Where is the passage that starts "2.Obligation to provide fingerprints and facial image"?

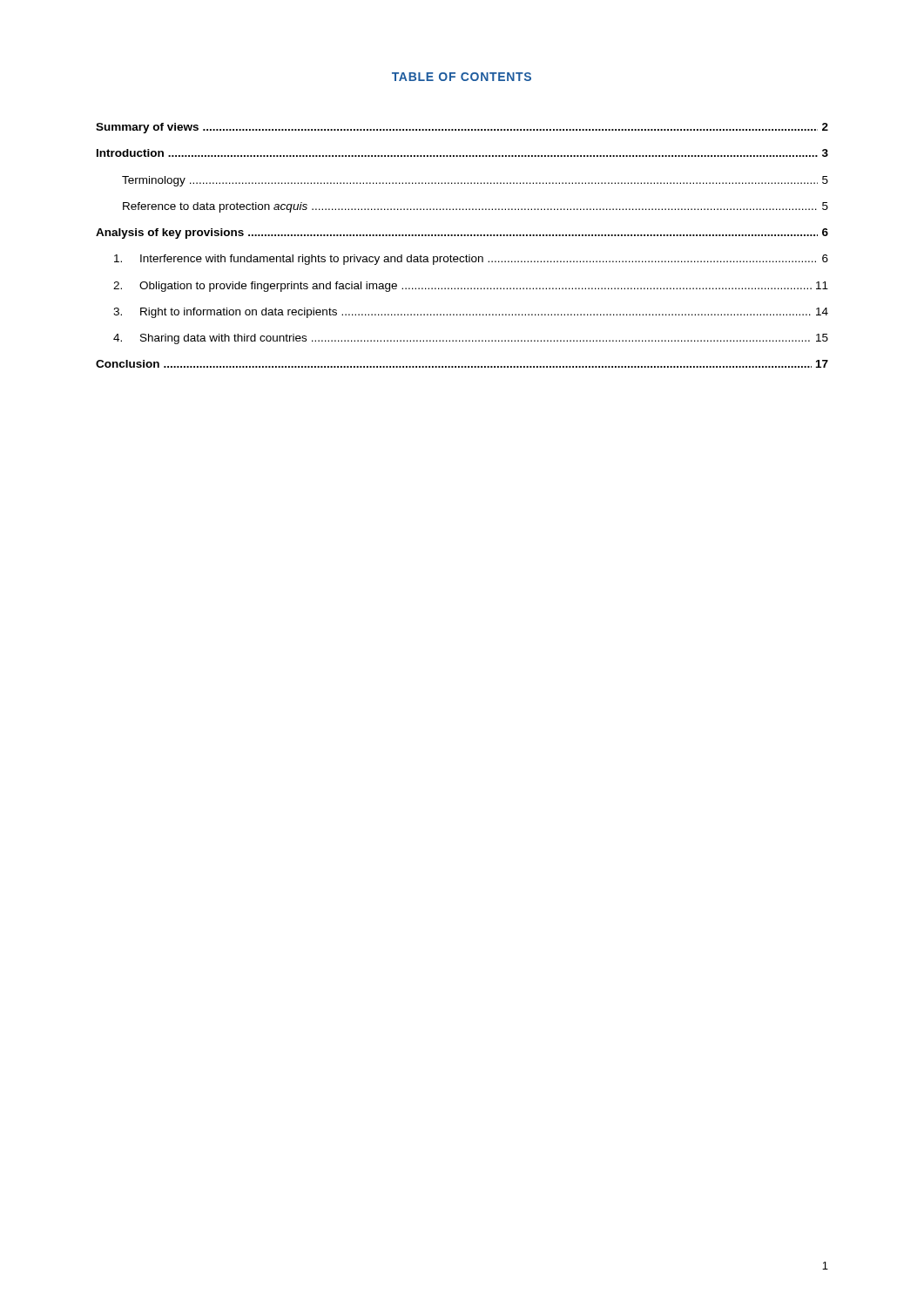tap(471, 286)
